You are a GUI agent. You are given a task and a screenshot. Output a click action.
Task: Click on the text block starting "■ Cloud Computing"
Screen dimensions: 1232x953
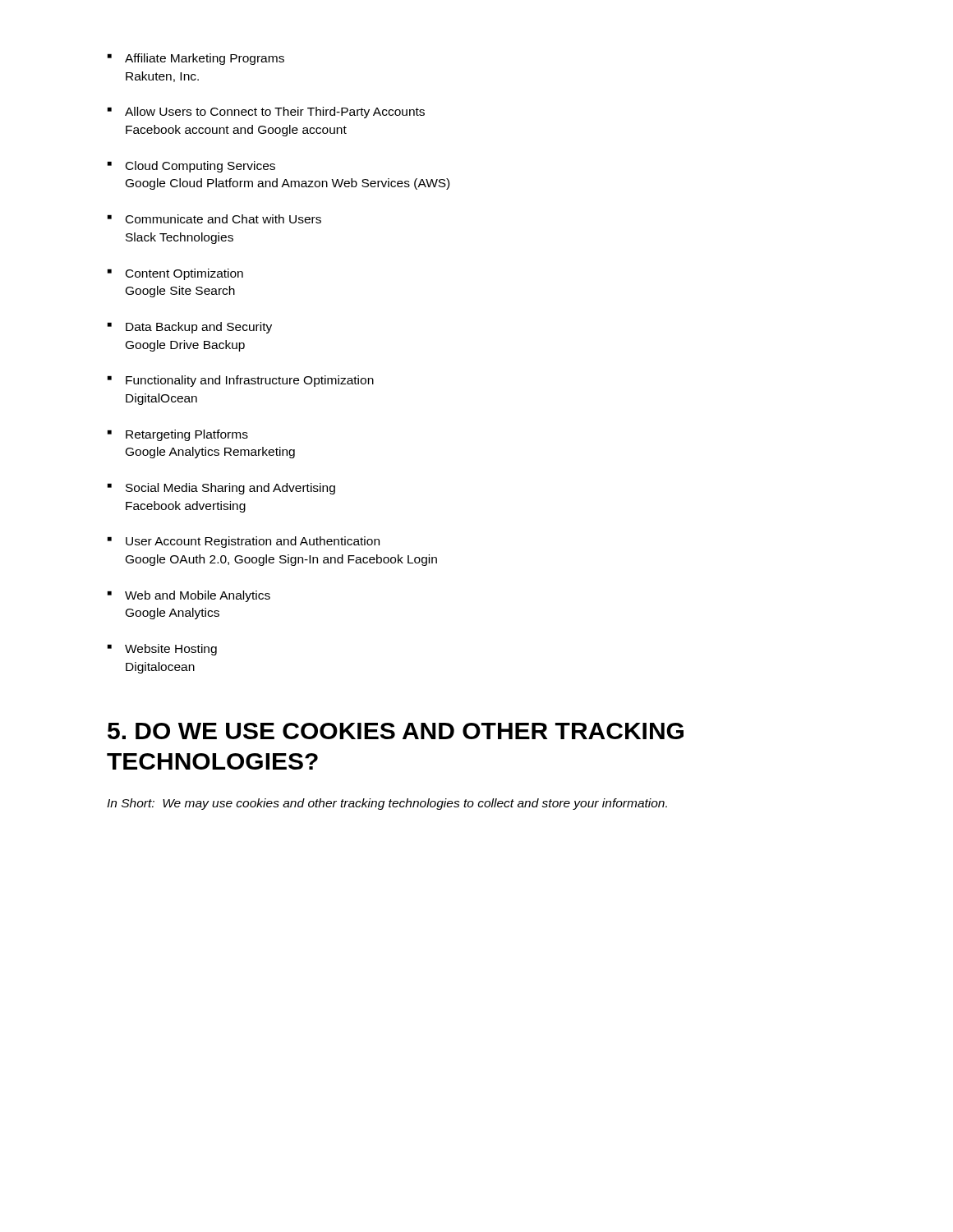444,175
